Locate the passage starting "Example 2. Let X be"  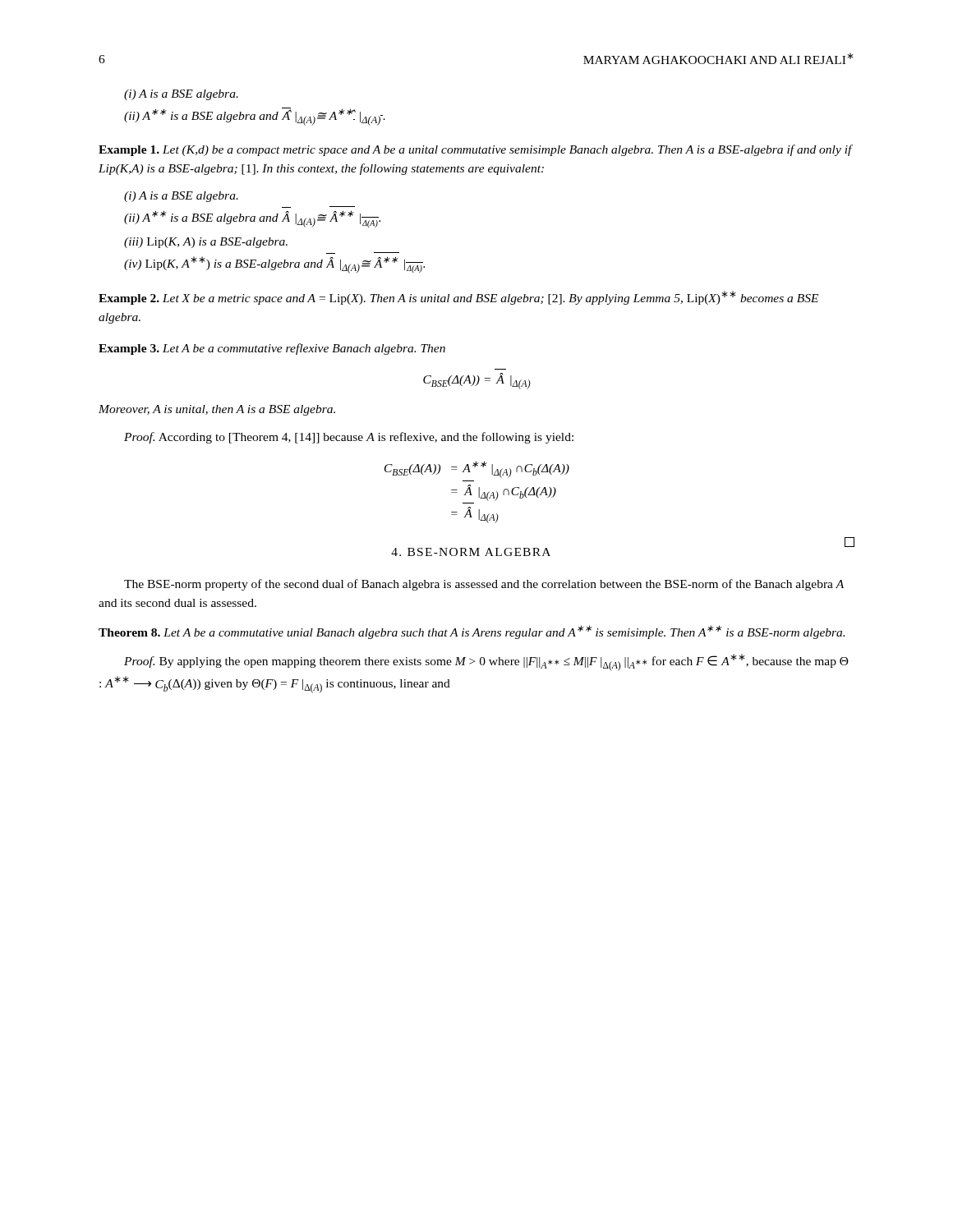(459, 306)
